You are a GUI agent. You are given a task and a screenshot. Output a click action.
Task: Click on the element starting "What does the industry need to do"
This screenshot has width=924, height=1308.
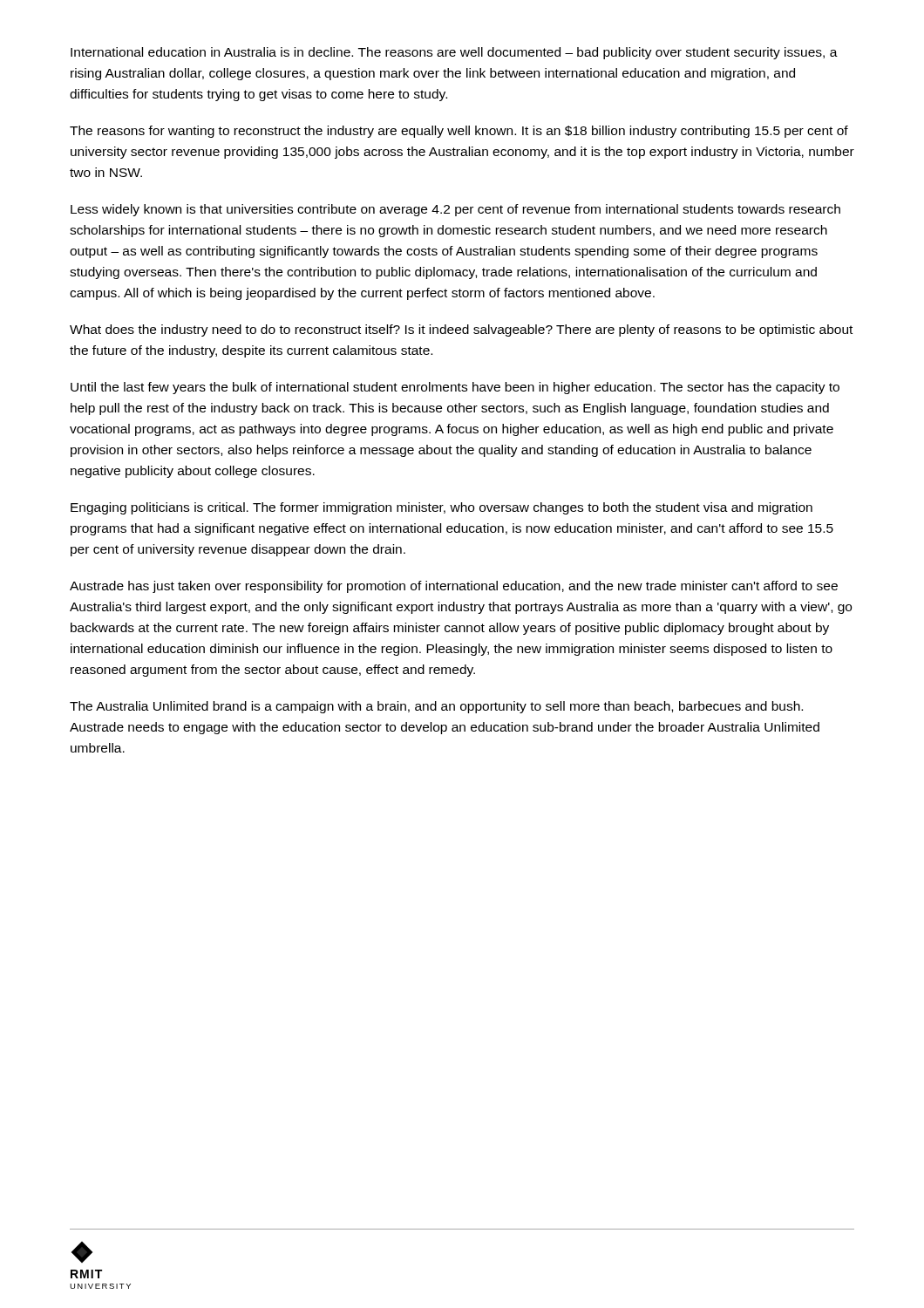click(461, 340)
